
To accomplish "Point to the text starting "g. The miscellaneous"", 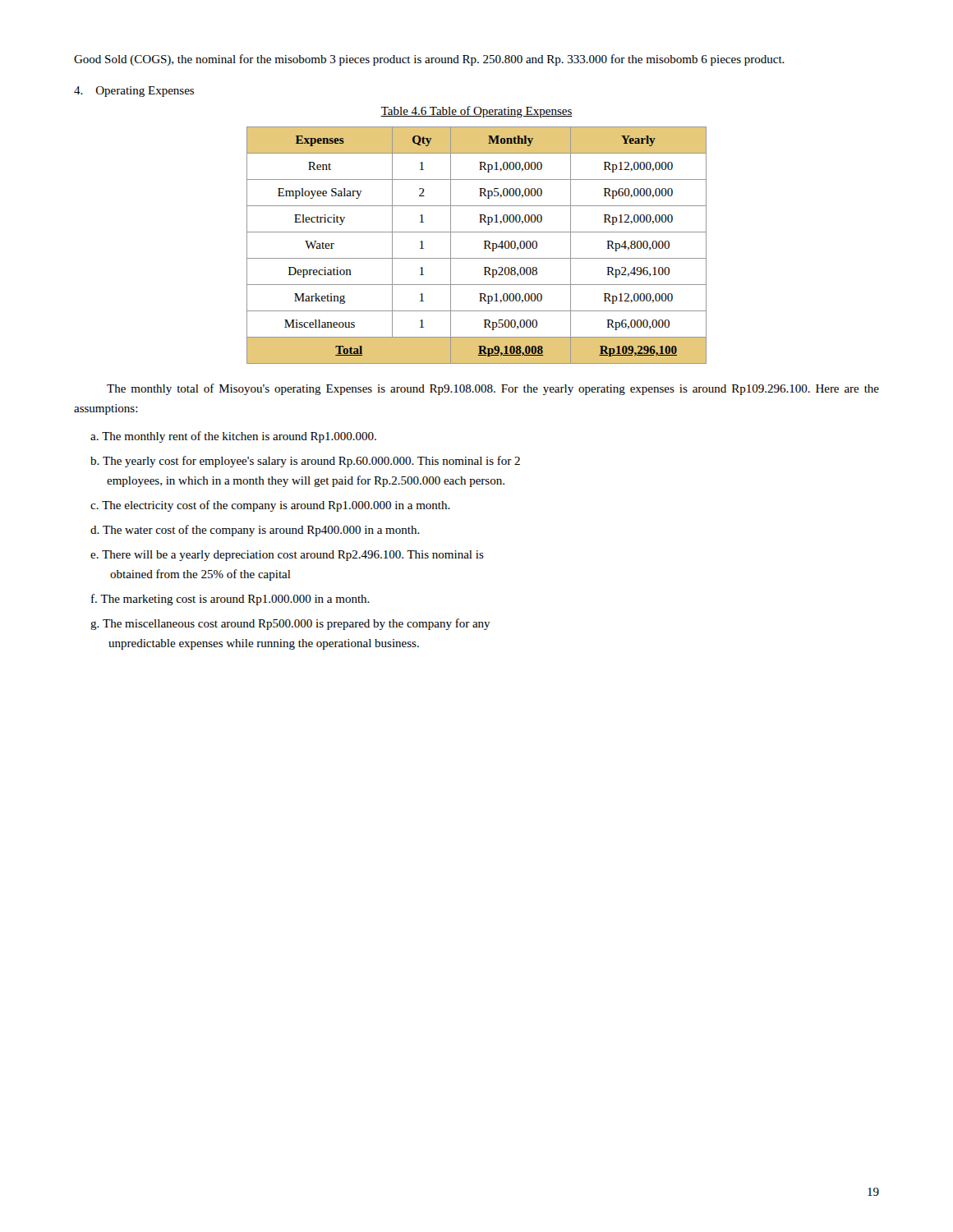I will point(485,635).
